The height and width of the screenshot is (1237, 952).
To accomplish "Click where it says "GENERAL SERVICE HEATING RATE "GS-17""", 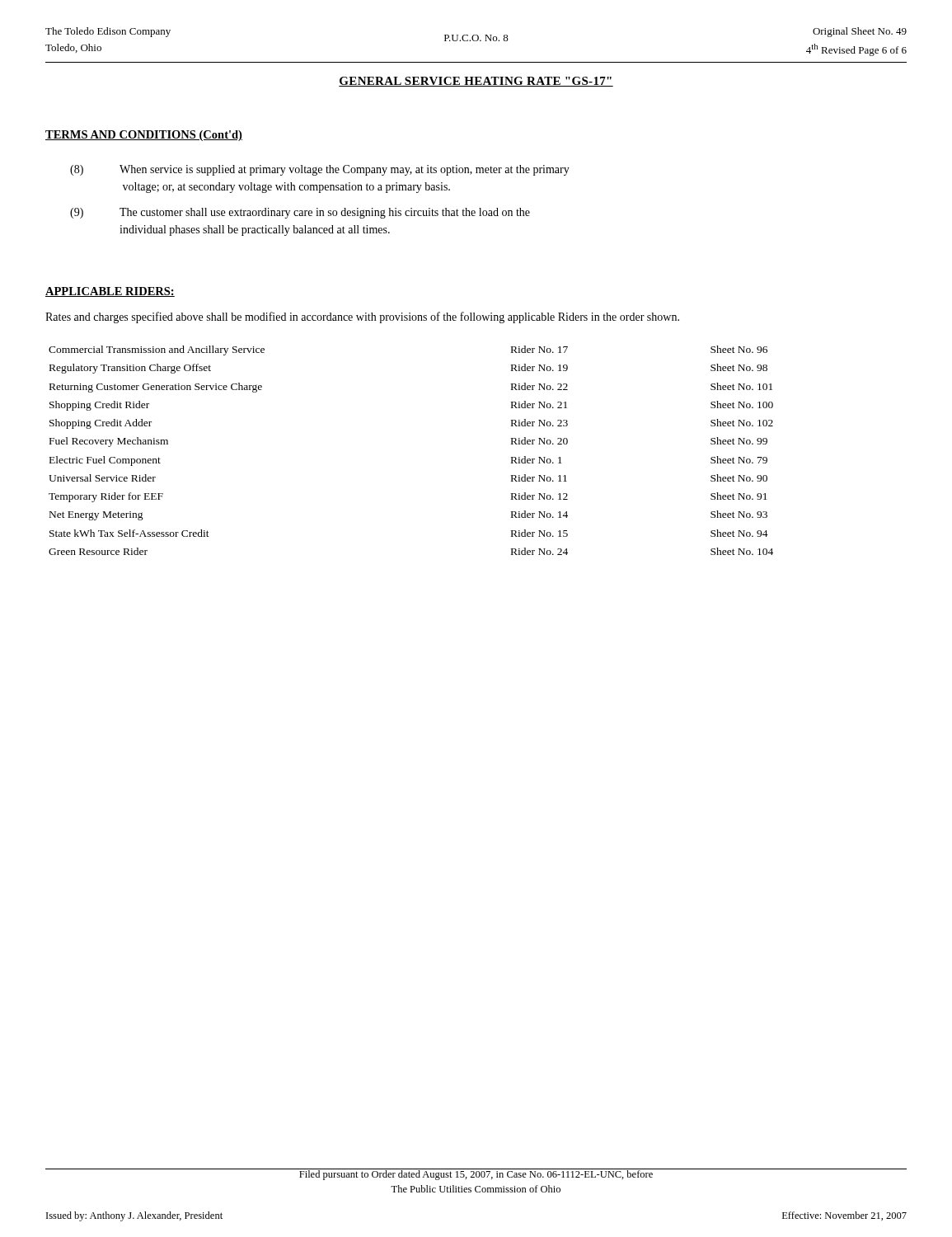I will point(476,81).
